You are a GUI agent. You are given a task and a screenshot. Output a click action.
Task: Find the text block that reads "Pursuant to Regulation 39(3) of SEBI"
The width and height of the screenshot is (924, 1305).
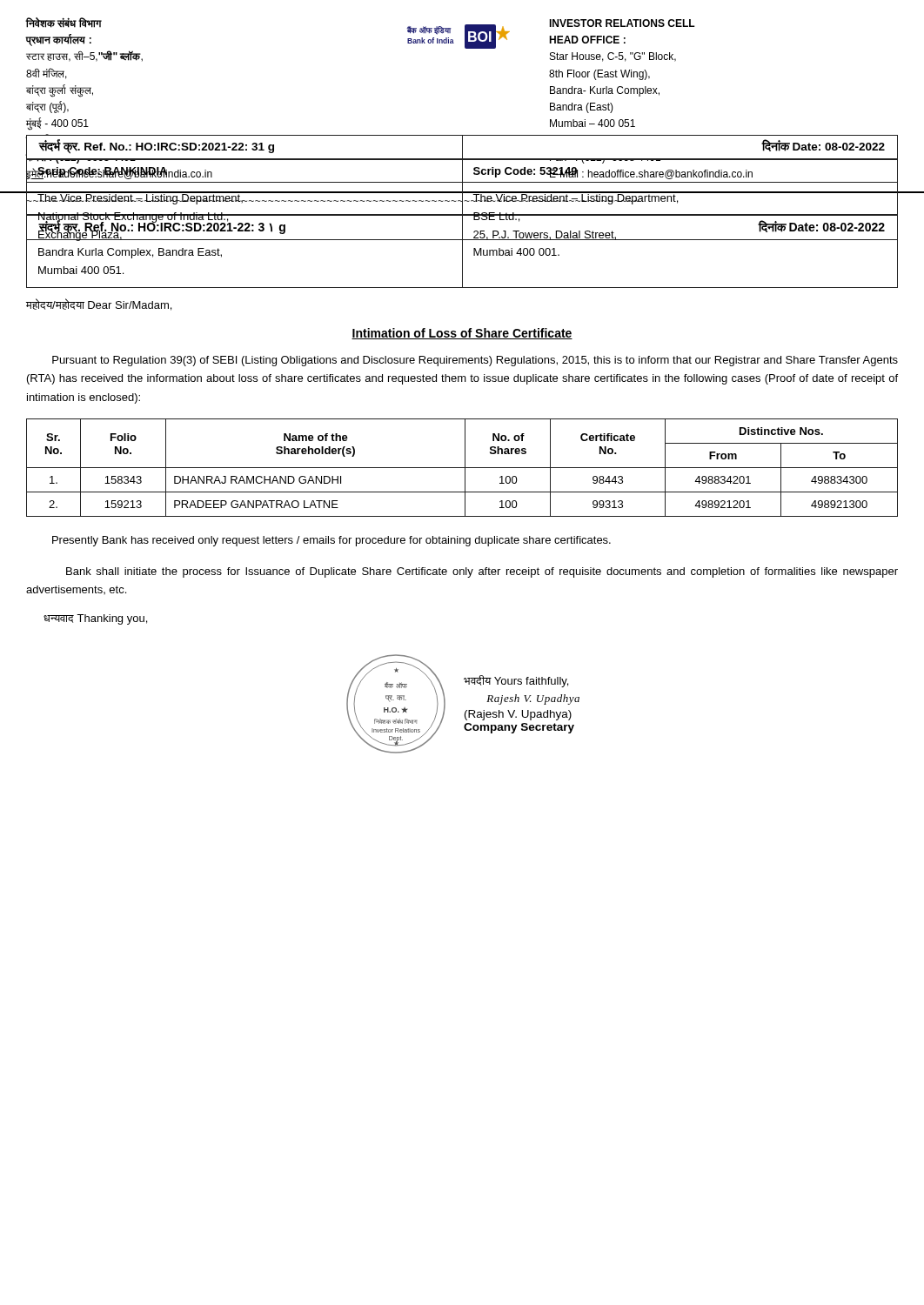pos(462,378)
